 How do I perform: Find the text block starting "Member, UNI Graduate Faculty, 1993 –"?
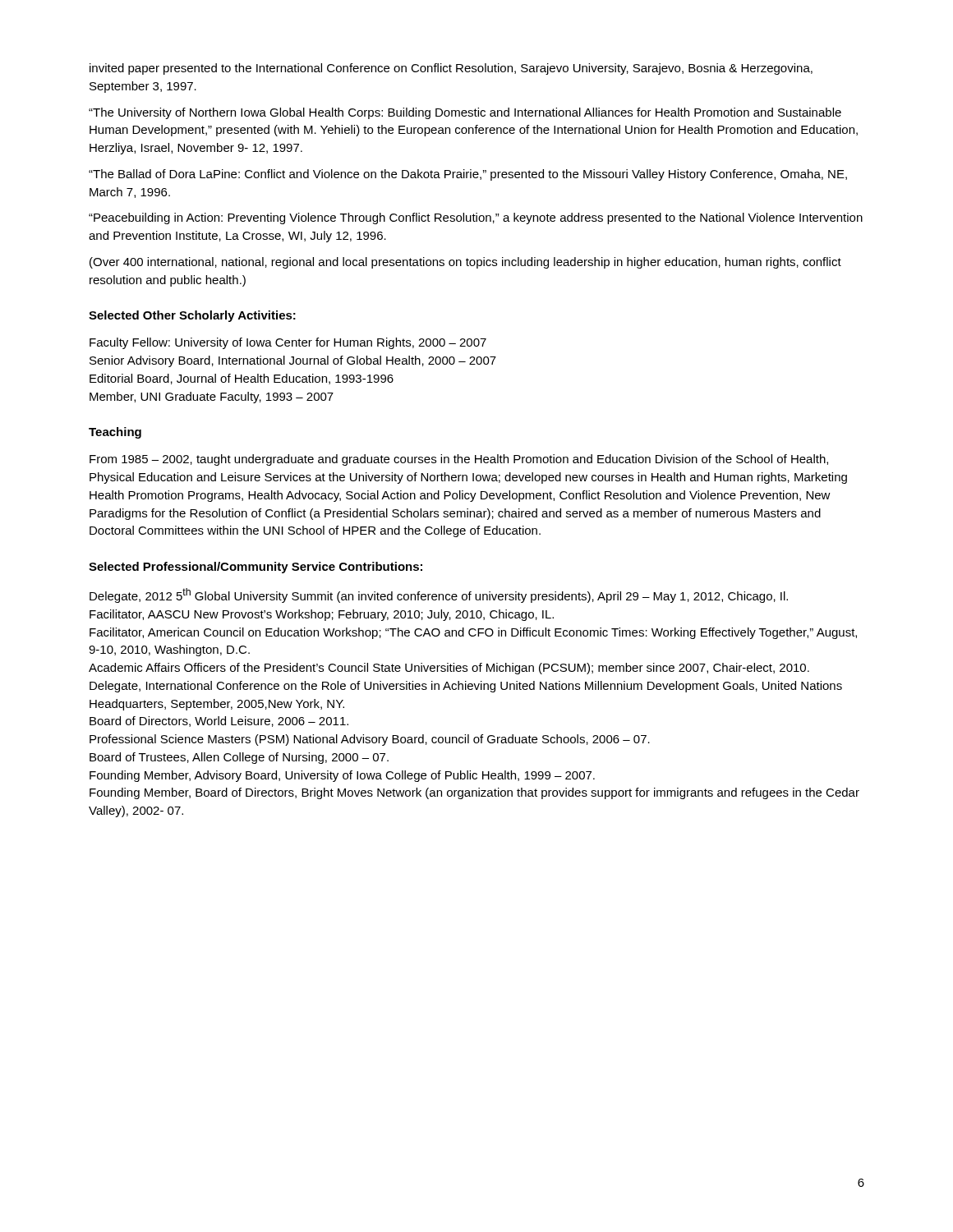point(211,396)
